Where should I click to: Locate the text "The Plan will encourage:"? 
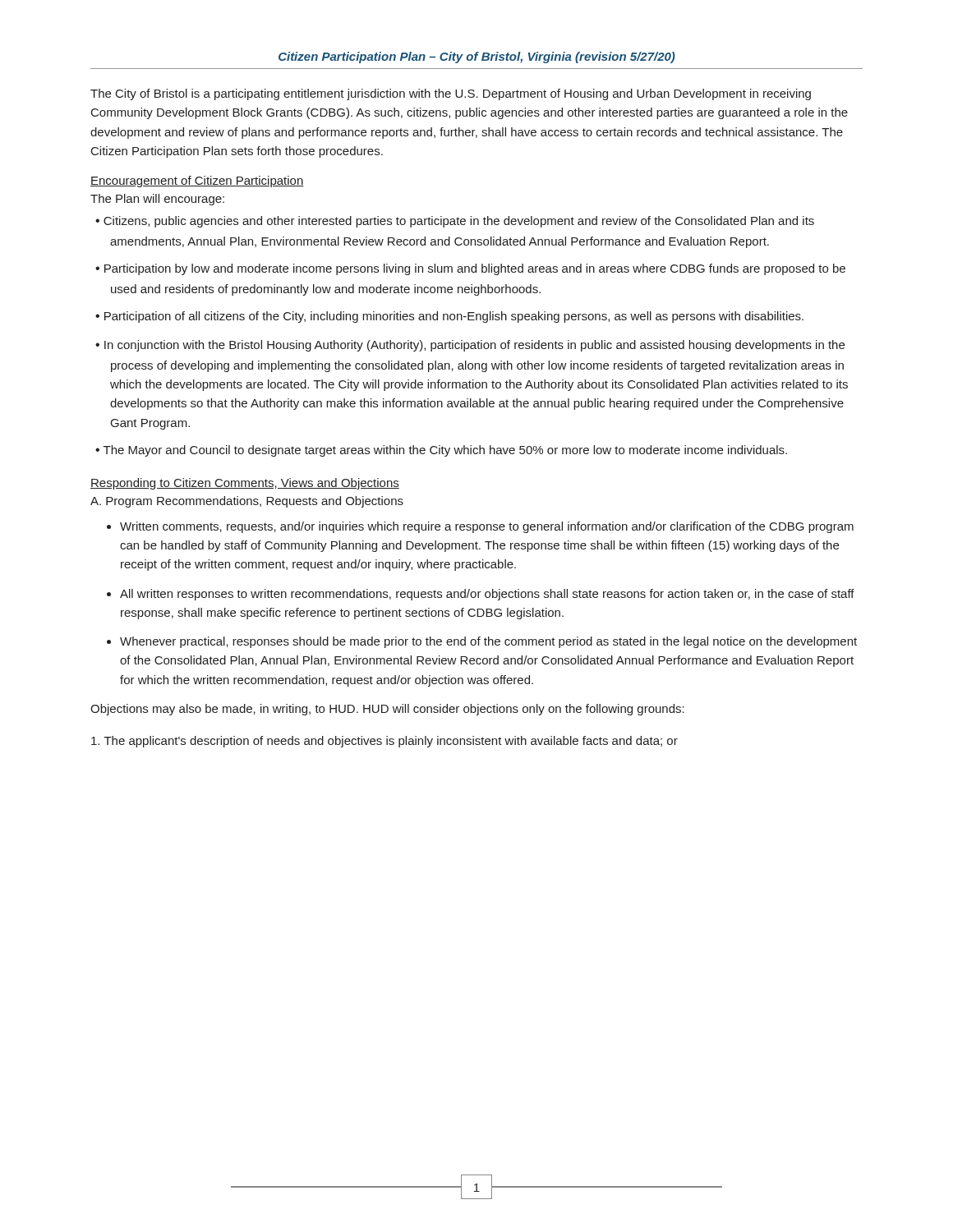click(158, 198)
